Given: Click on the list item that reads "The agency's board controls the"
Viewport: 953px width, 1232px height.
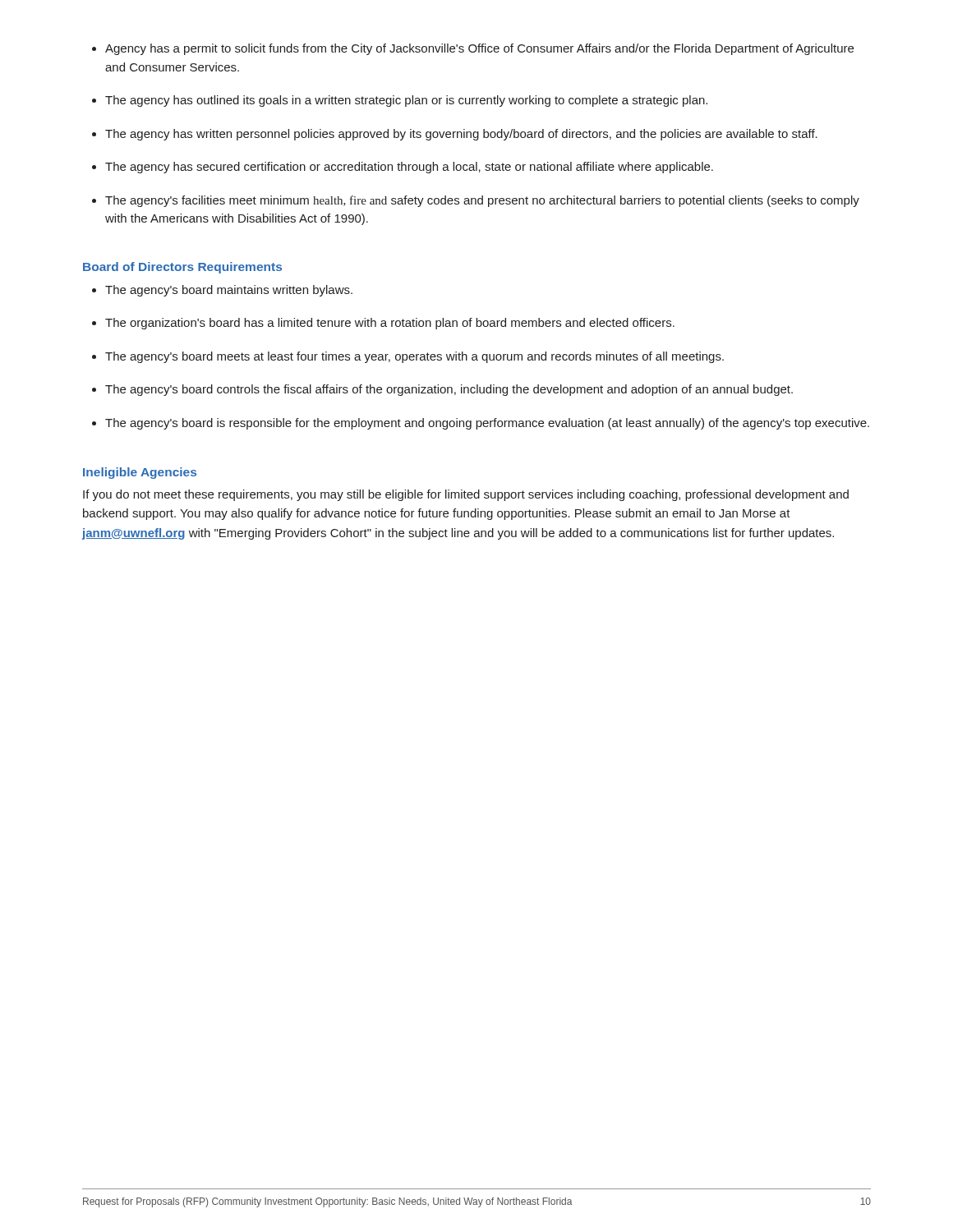Looking at the screenshot, I should coord(476,390).
